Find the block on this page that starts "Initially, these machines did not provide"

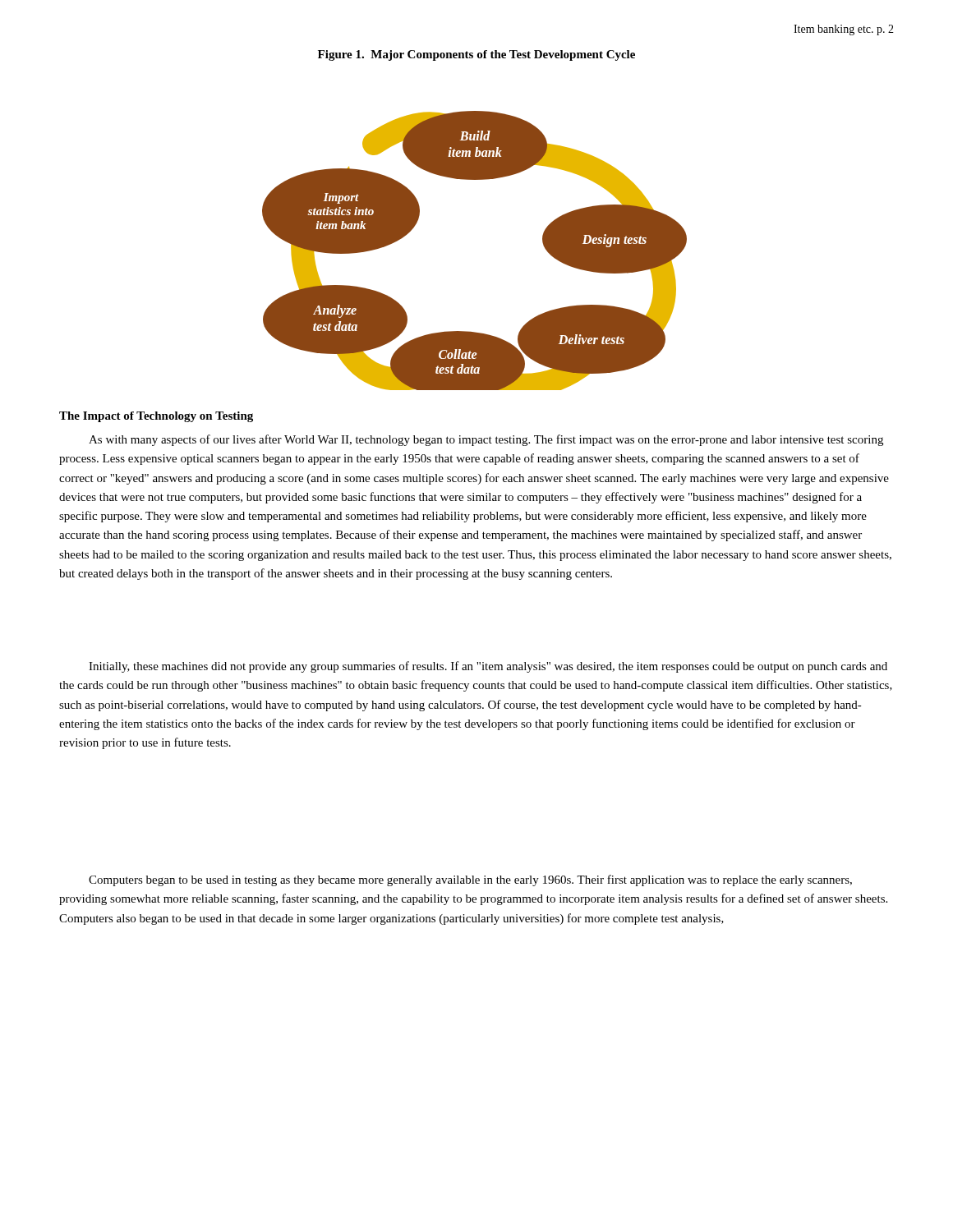click(476, 705)
